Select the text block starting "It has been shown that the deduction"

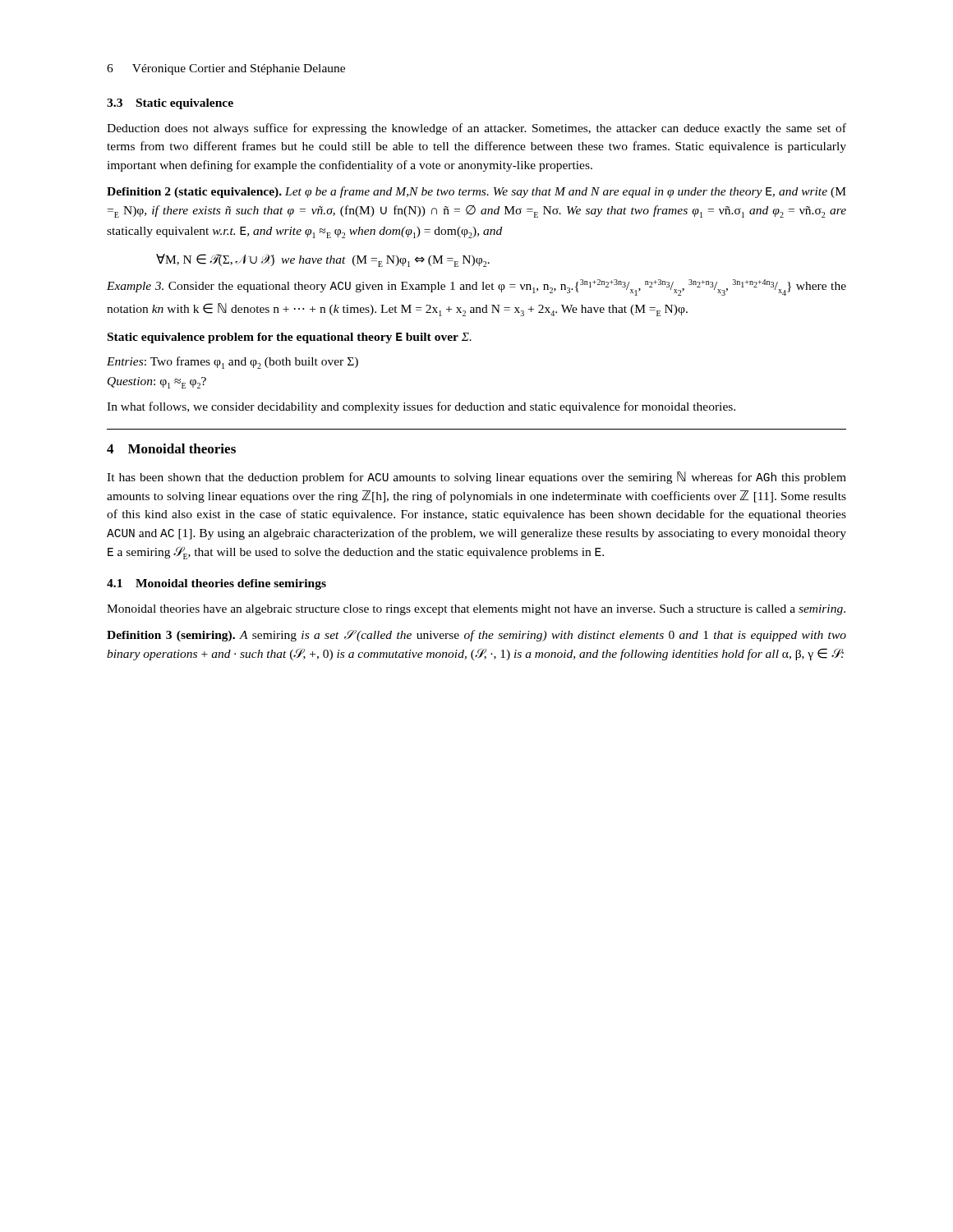[476, 515]
